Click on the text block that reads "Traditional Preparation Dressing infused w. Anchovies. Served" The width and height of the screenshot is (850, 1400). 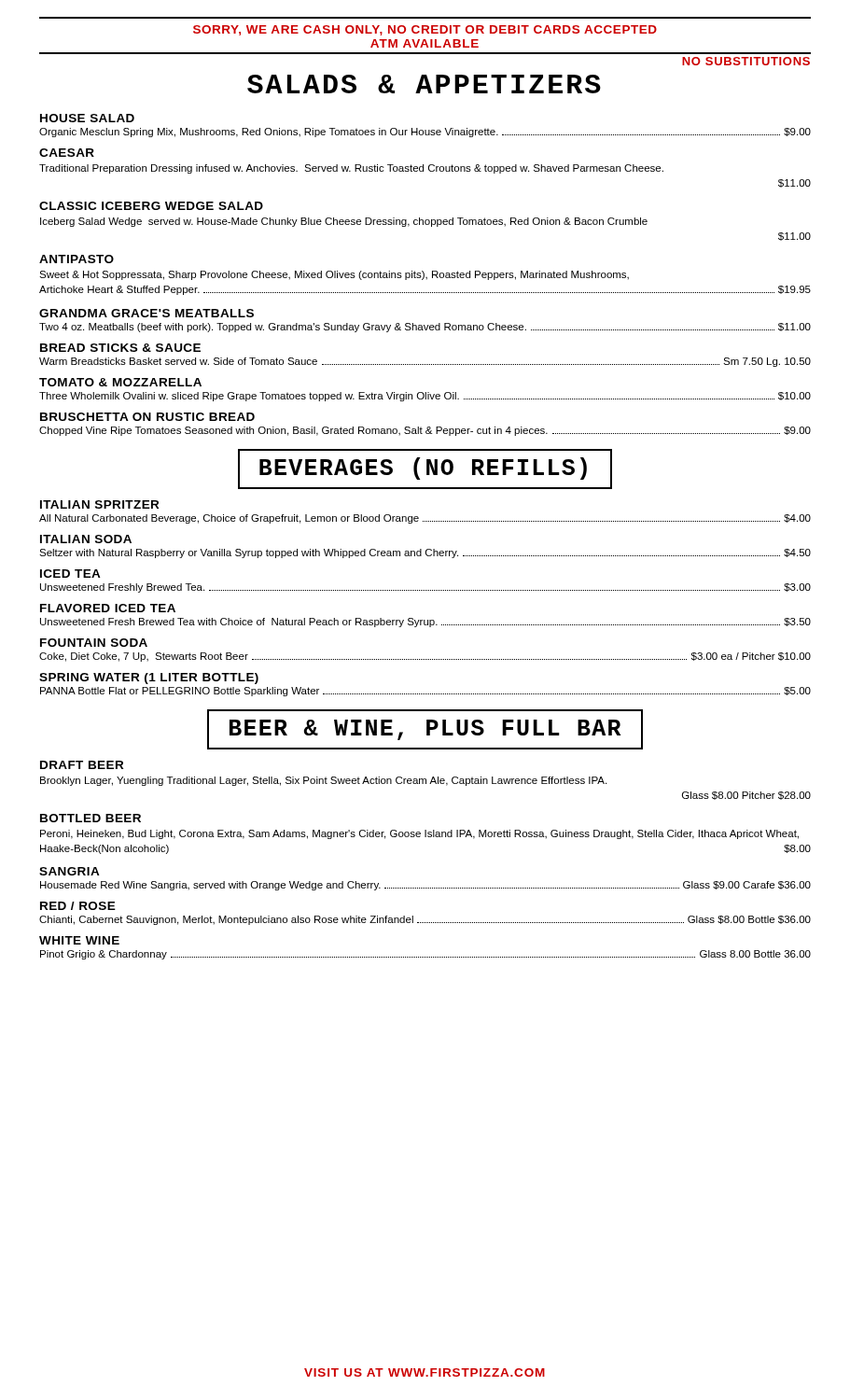click(425, 176)
